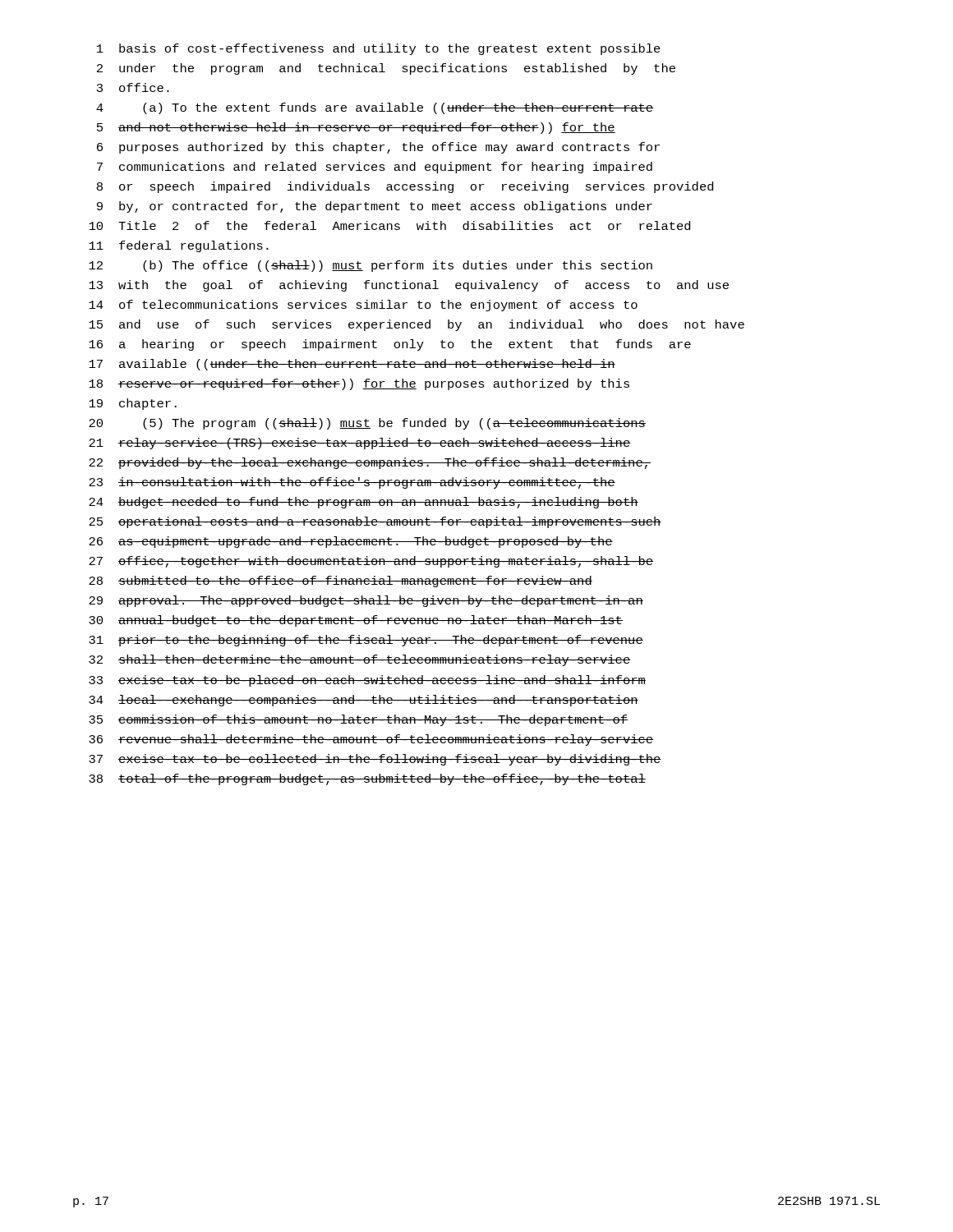
Task: Locate the text starting "8 or speech impaired"
Action: (x=476, y=187)
